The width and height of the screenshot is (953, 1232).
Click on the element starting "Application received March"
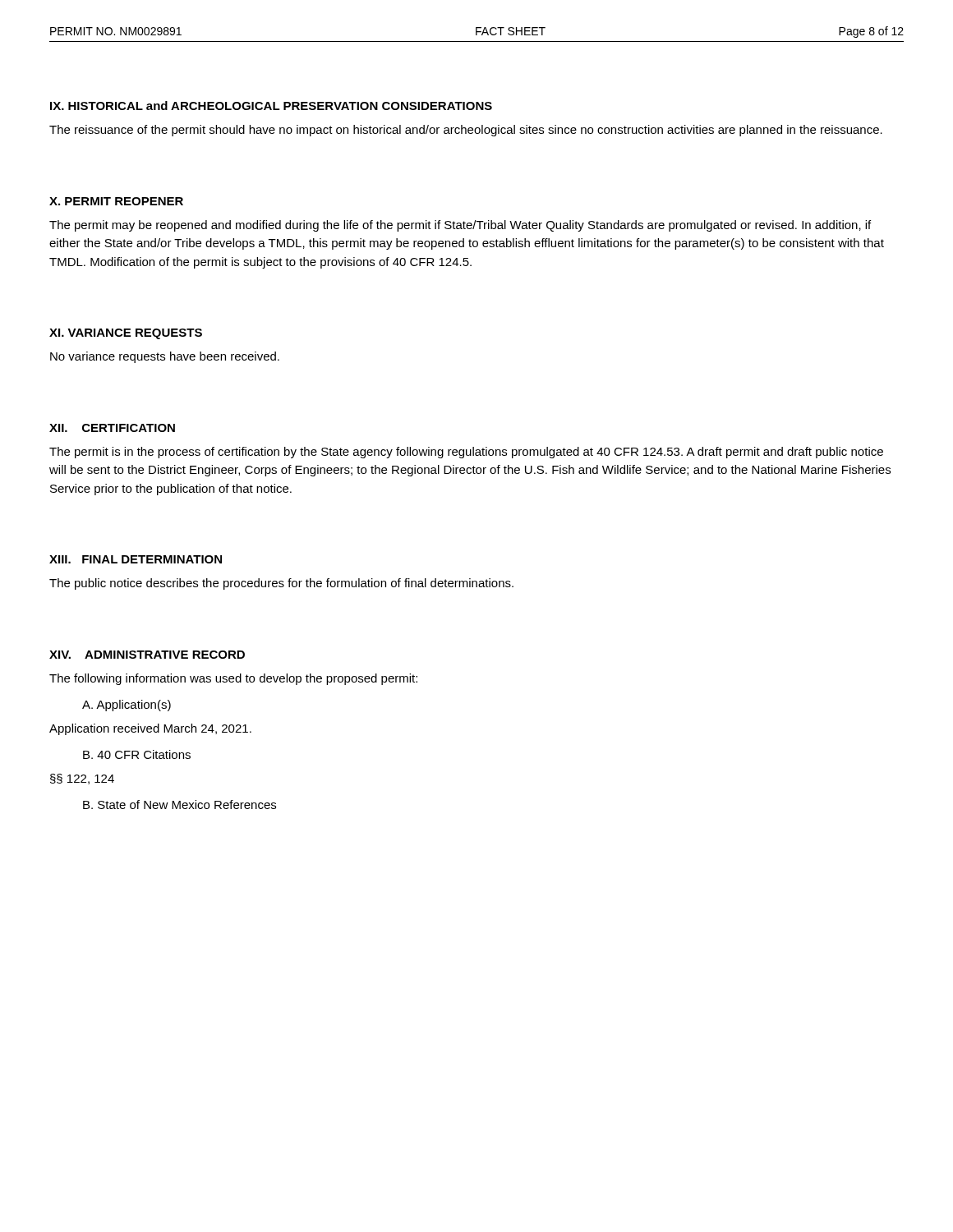tap(151, 728)
